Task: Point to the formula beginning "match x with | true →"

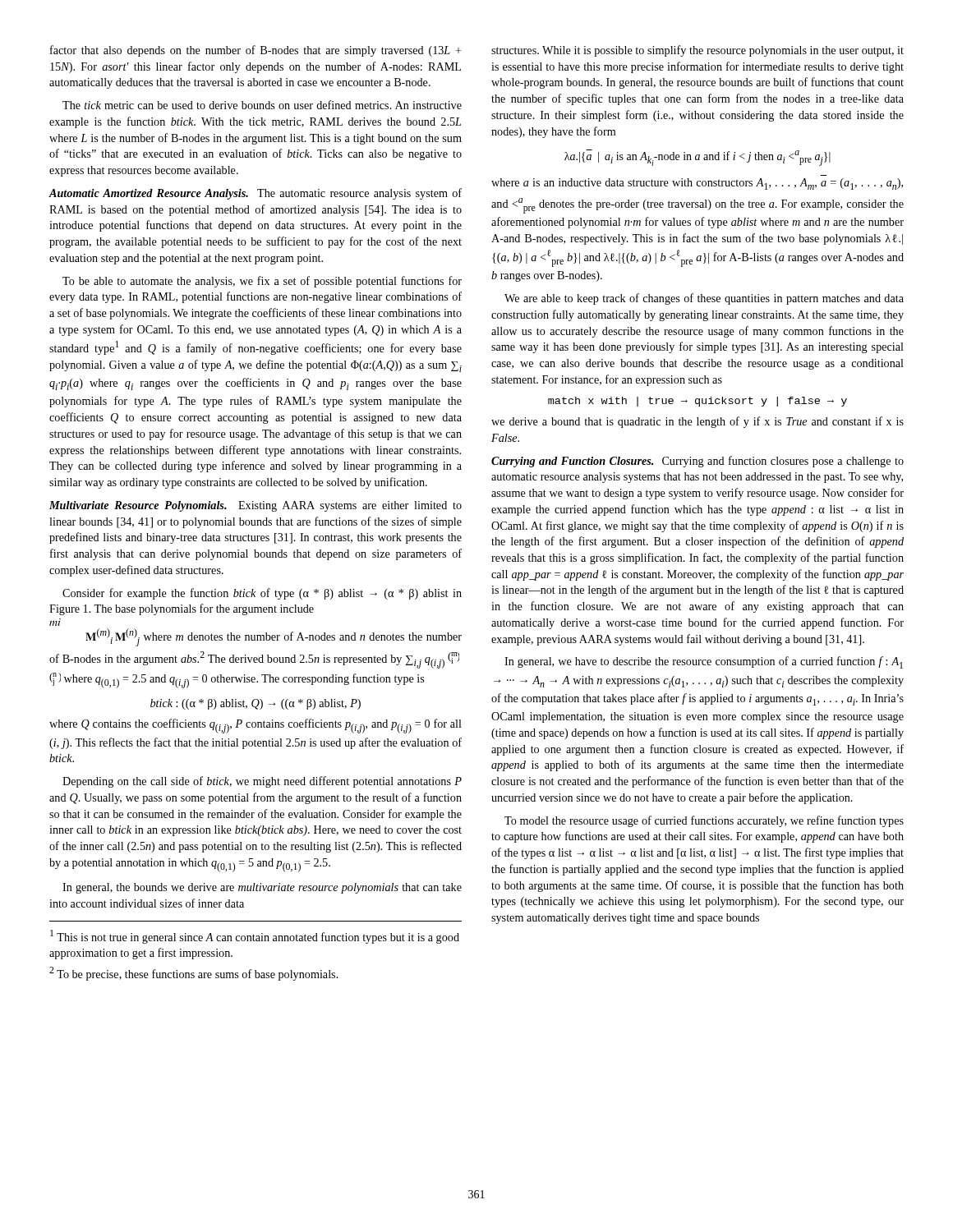Action: coord(698,402)
